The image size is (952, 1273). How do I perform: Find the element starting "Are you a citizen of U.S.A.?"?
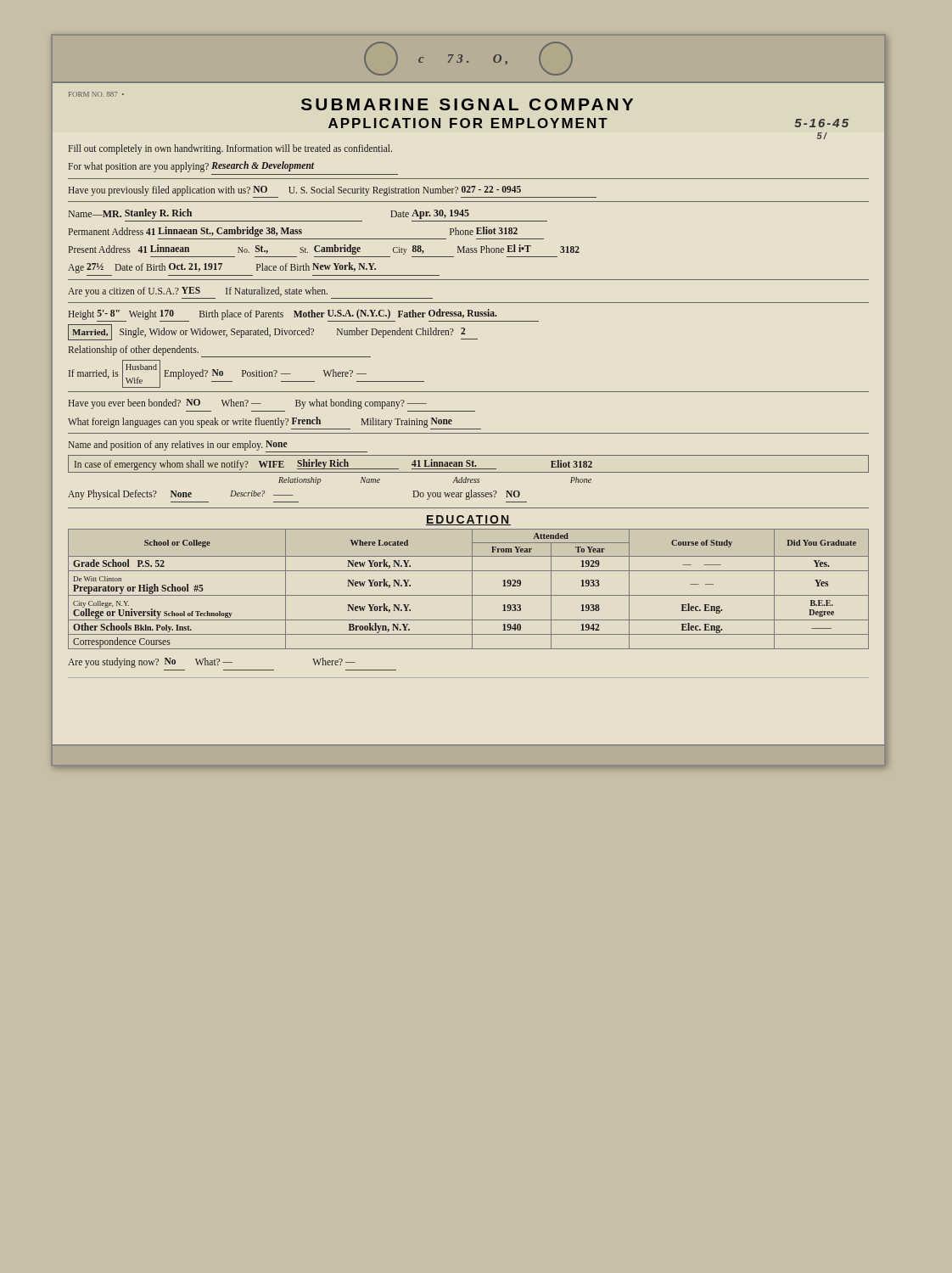tap(250, 291)
